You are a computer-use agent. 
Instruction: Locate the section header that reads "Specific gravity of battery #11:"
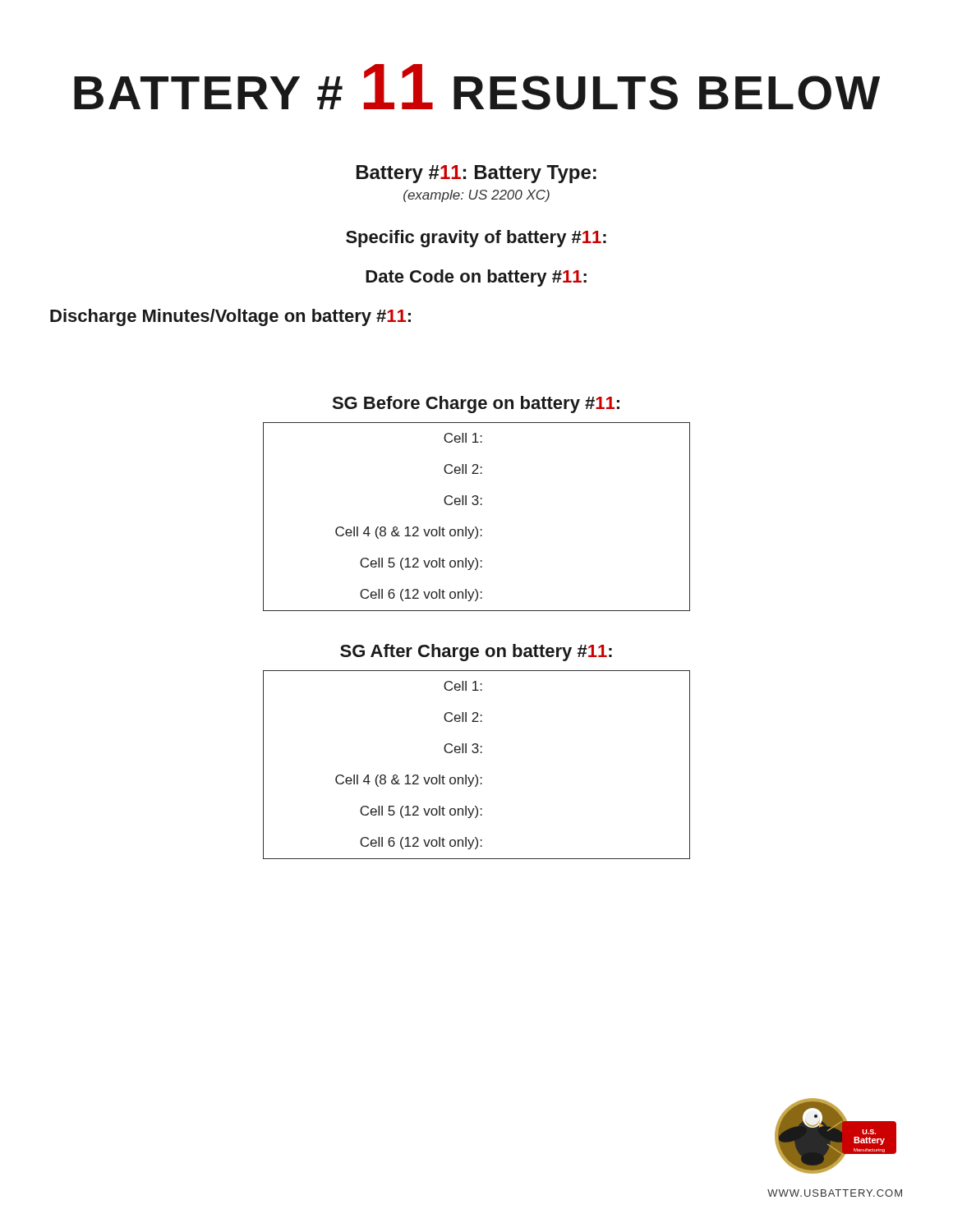click(x=476, y=237)
